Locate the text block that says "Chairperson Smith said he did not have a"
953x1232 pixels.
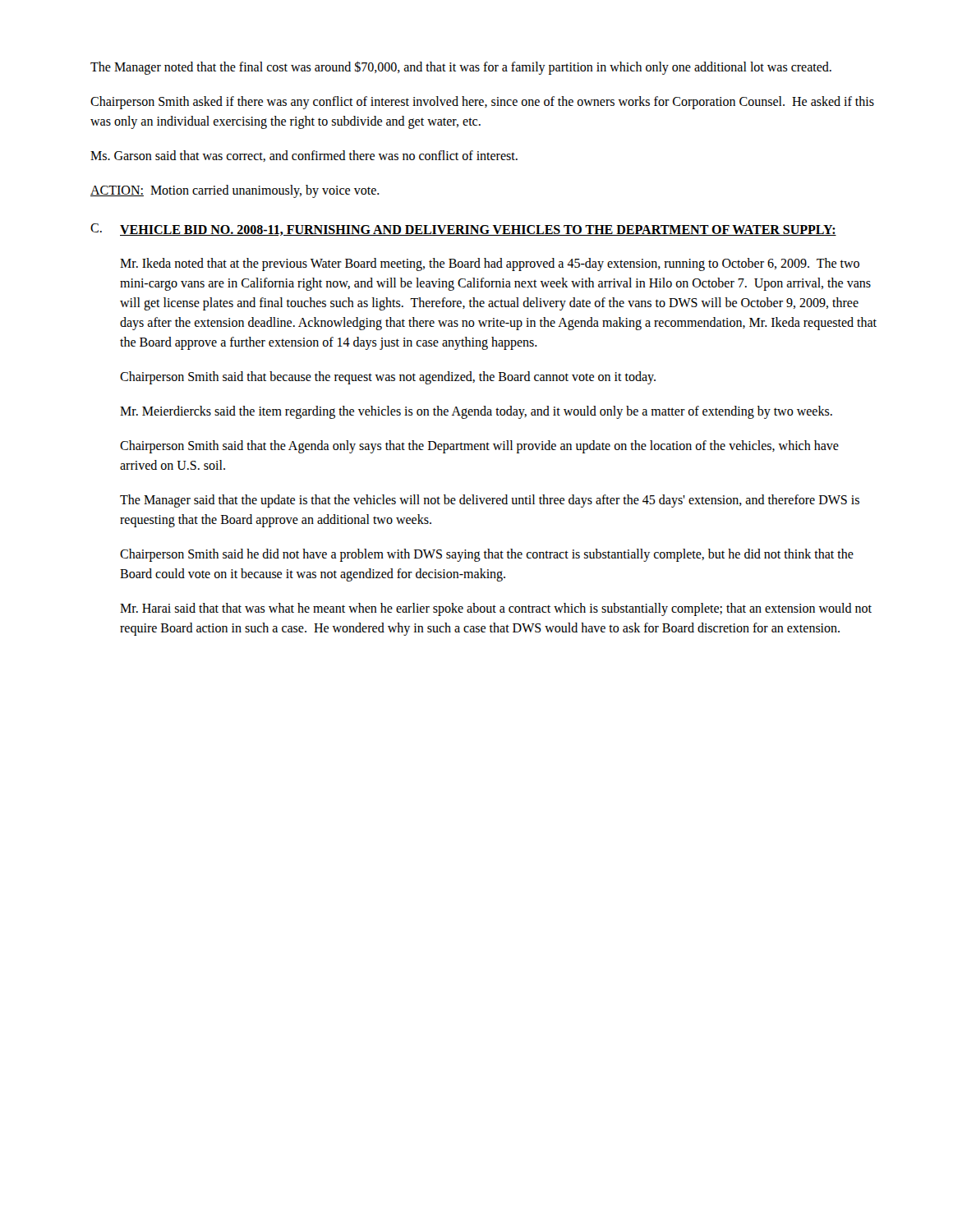pos(487,564)
